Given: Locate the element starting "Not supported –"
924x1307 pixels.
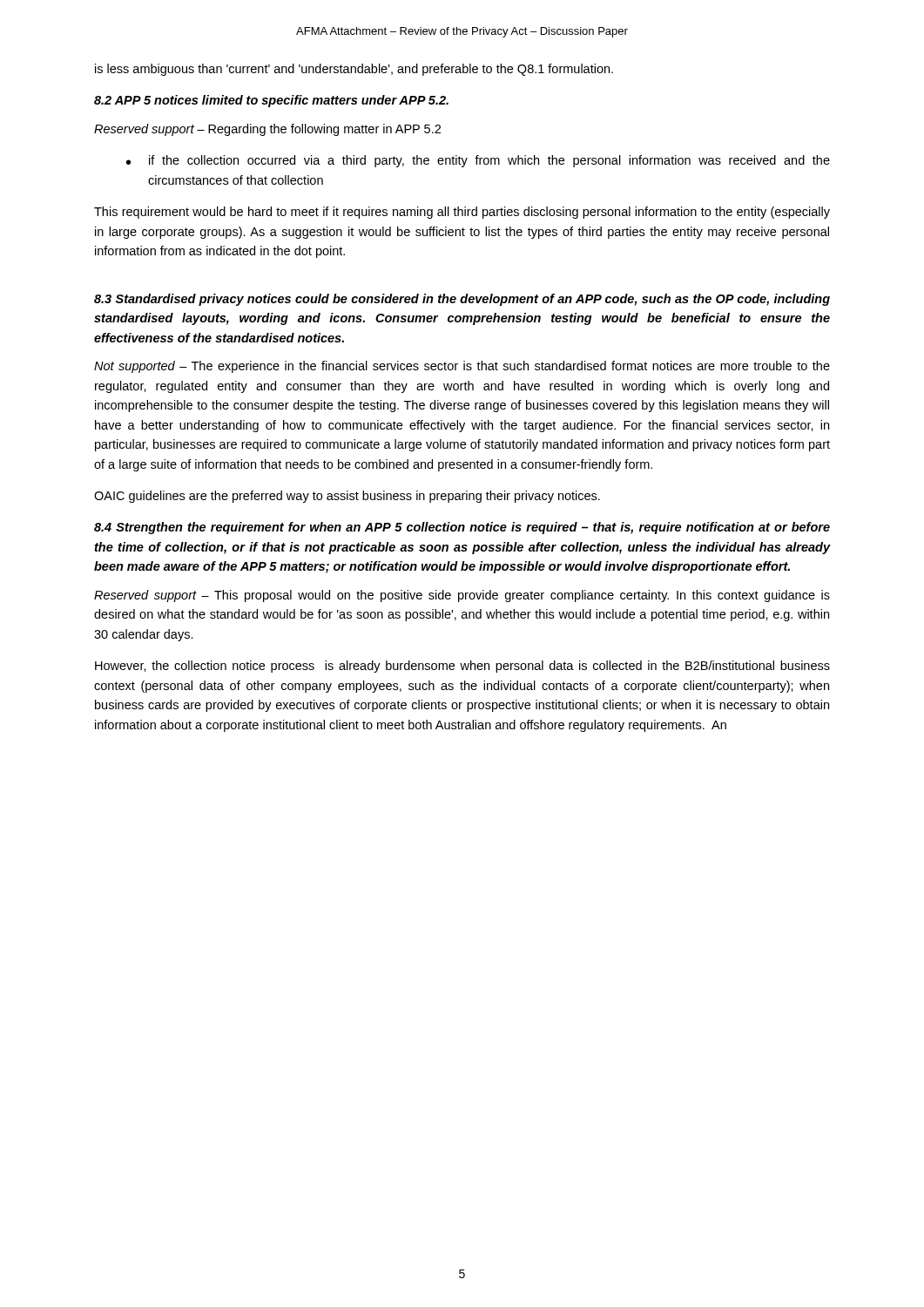Looking at the screenshot, I should [x=462, y=415].
